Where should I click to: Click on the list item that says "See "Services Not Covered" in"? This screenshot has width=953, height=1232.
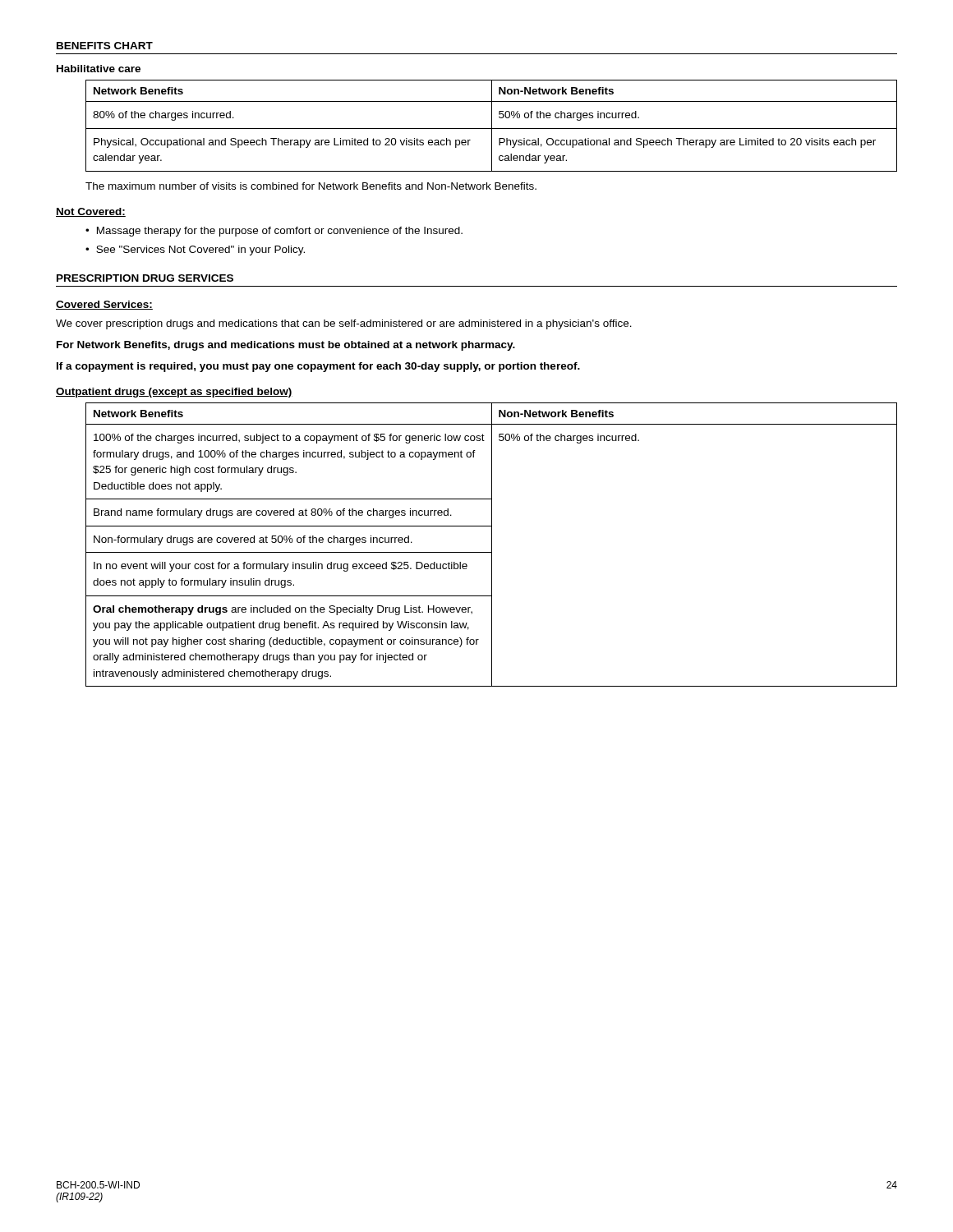pyautogui.click(x=201, y=249)
